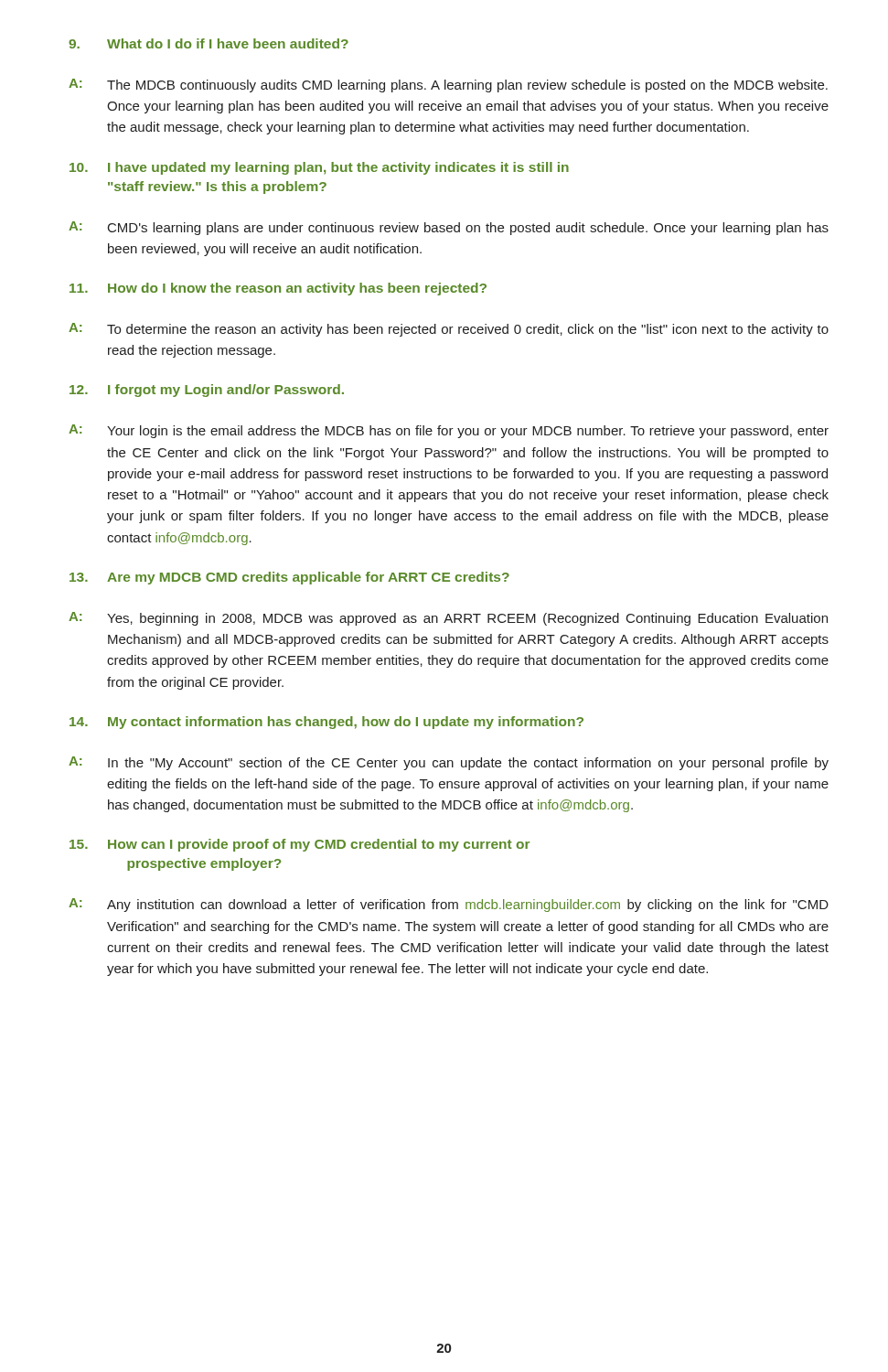Viewport: 888px width, 1372px height.
Task: Point to the block beginning "A: Your login"
Action: coord(449,484)
